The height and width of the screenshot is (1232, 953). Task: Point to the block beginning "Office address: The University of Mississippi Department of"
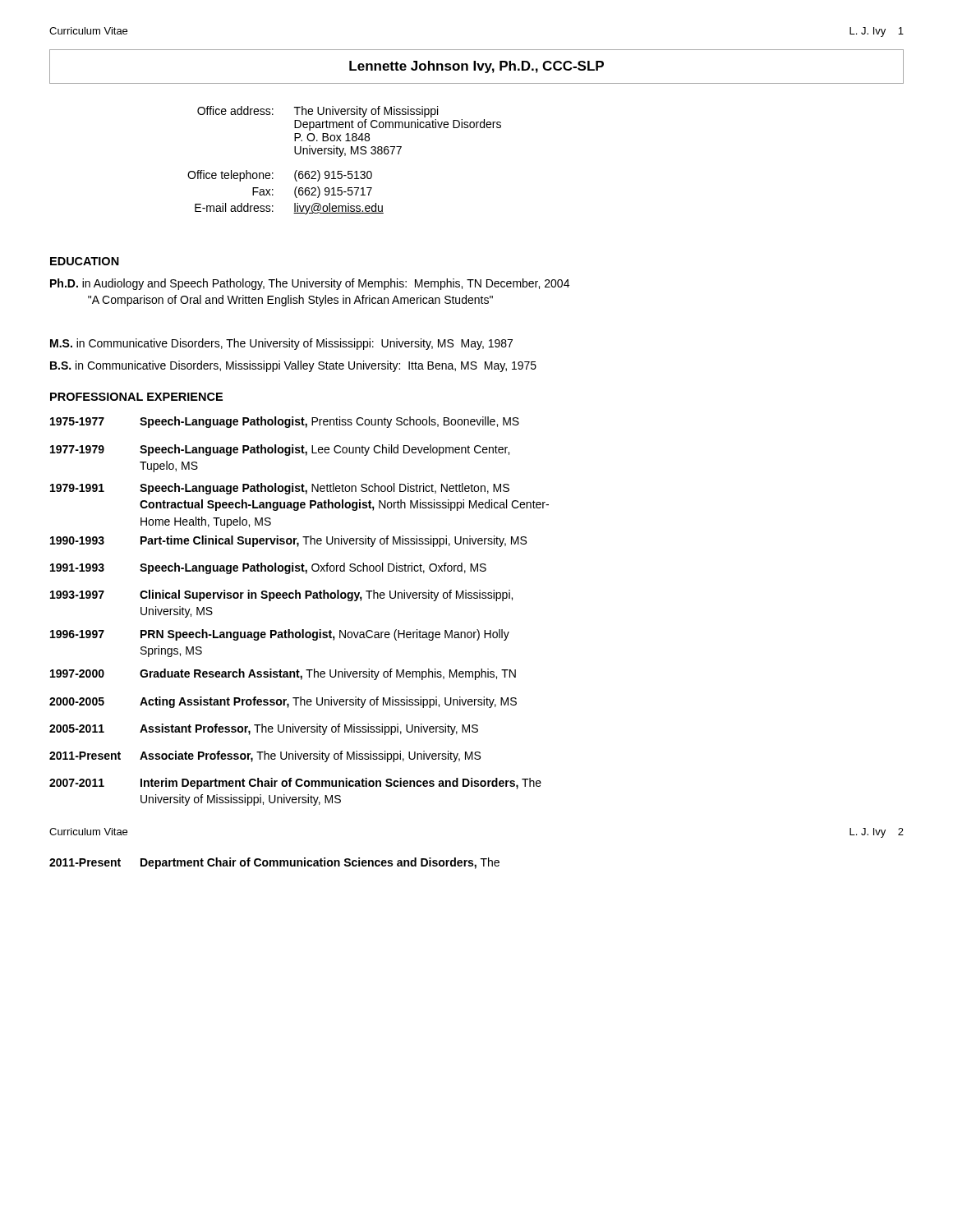pos(344,159)
